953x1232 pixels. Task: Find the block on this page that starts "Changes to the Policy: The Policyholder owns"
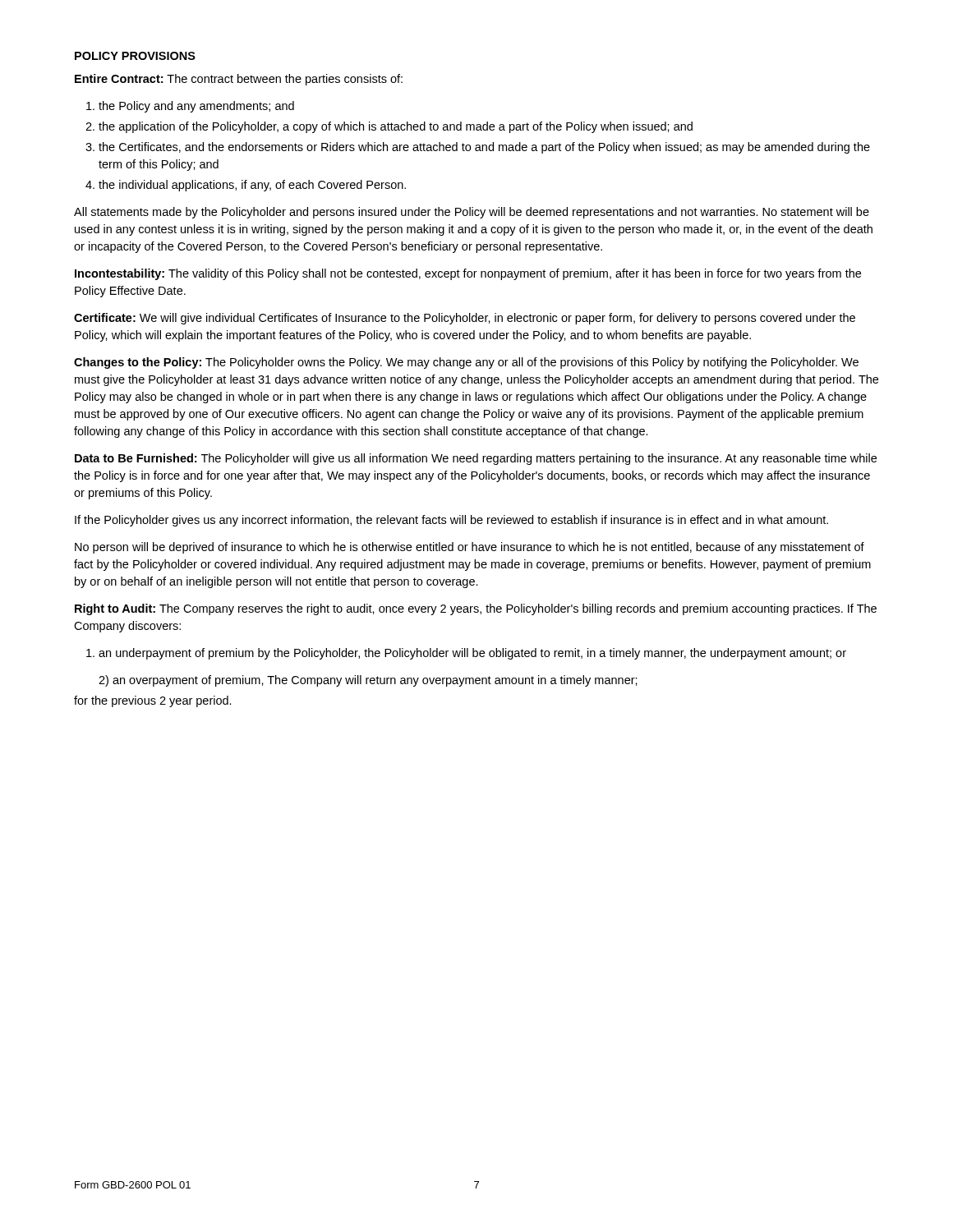pyautogui.click(x=476, y=397)
